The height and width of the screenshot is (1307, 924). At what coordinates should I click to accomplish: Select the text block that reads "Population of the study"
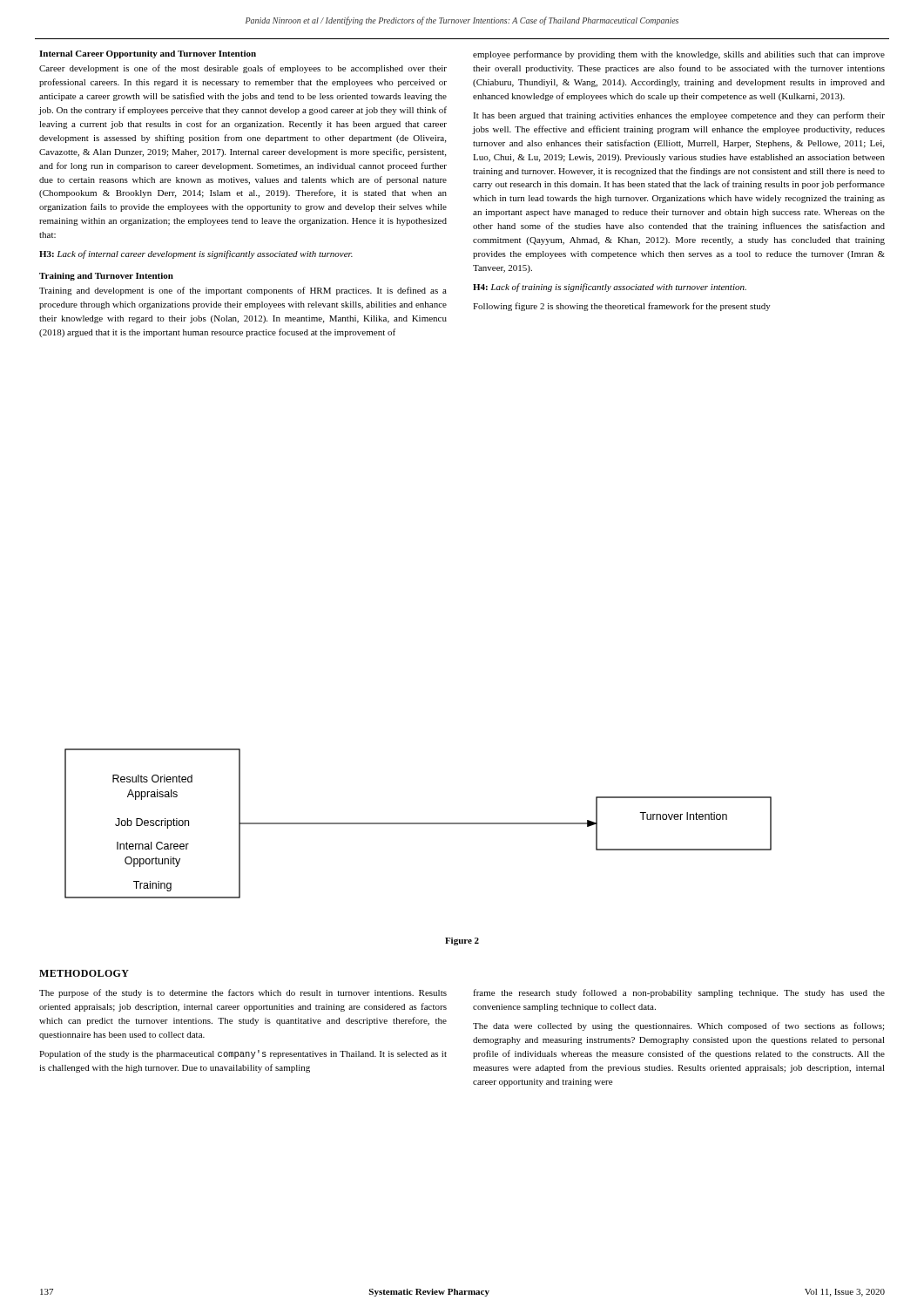coord(243,1060)
